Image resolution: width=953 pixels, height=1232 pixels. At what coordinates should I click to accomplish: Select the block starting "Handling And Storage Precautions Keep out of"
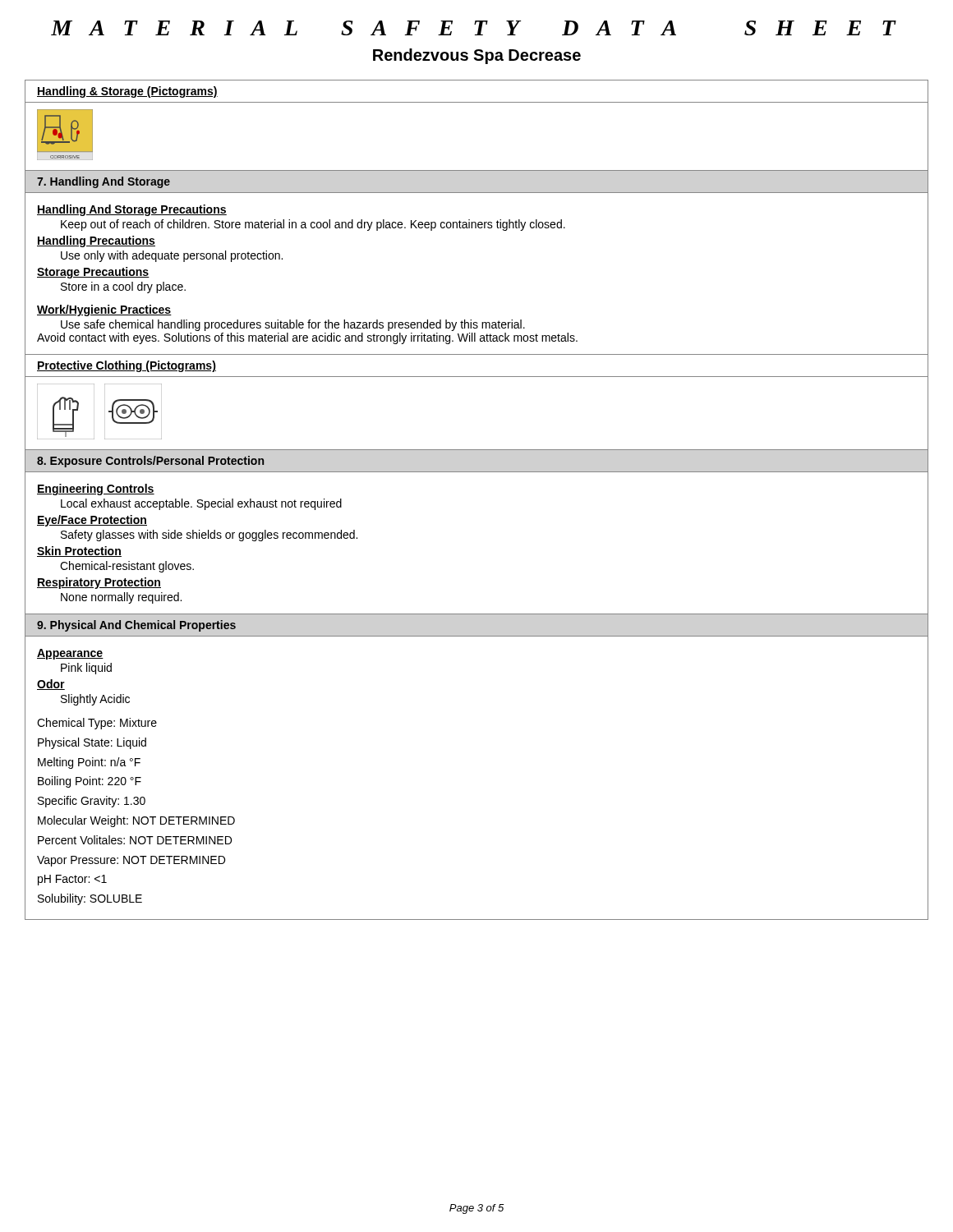pos(476,217)
